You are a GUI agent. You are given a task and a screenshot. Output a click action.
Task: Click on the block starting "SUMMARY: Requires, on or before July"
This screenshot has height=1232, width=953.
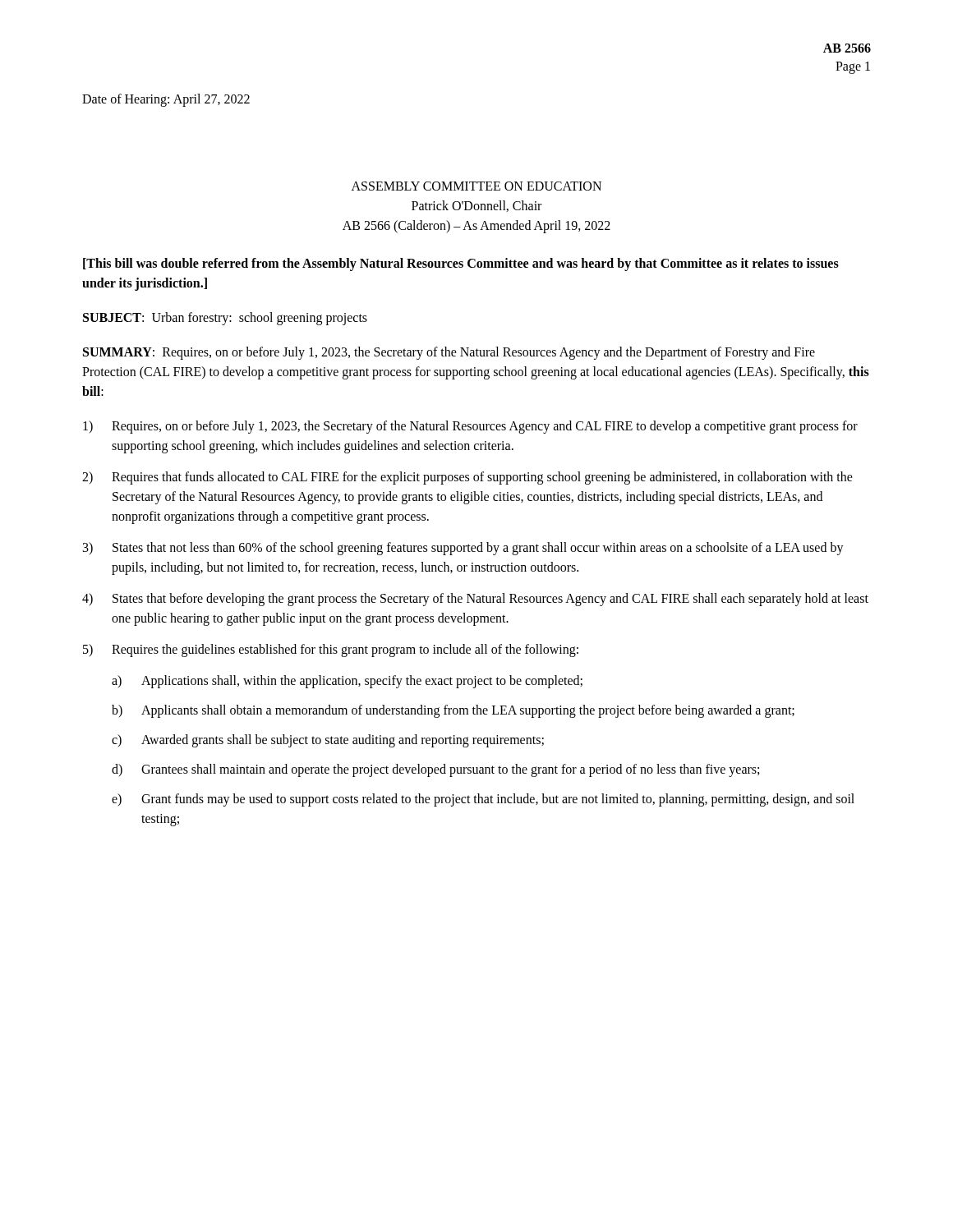[476, 372]
